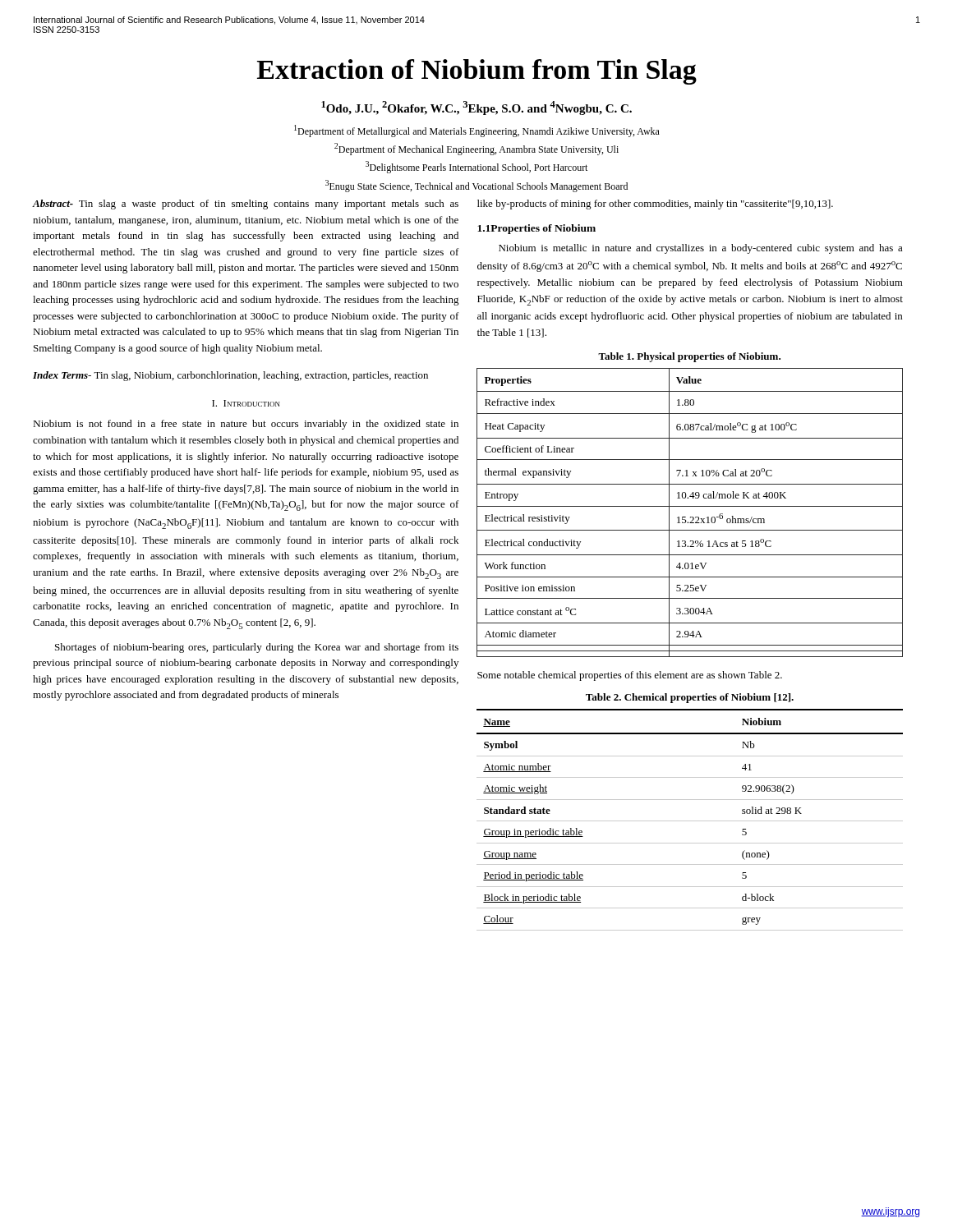Locate the text block that reads "like by-products of mining for"

655,203
